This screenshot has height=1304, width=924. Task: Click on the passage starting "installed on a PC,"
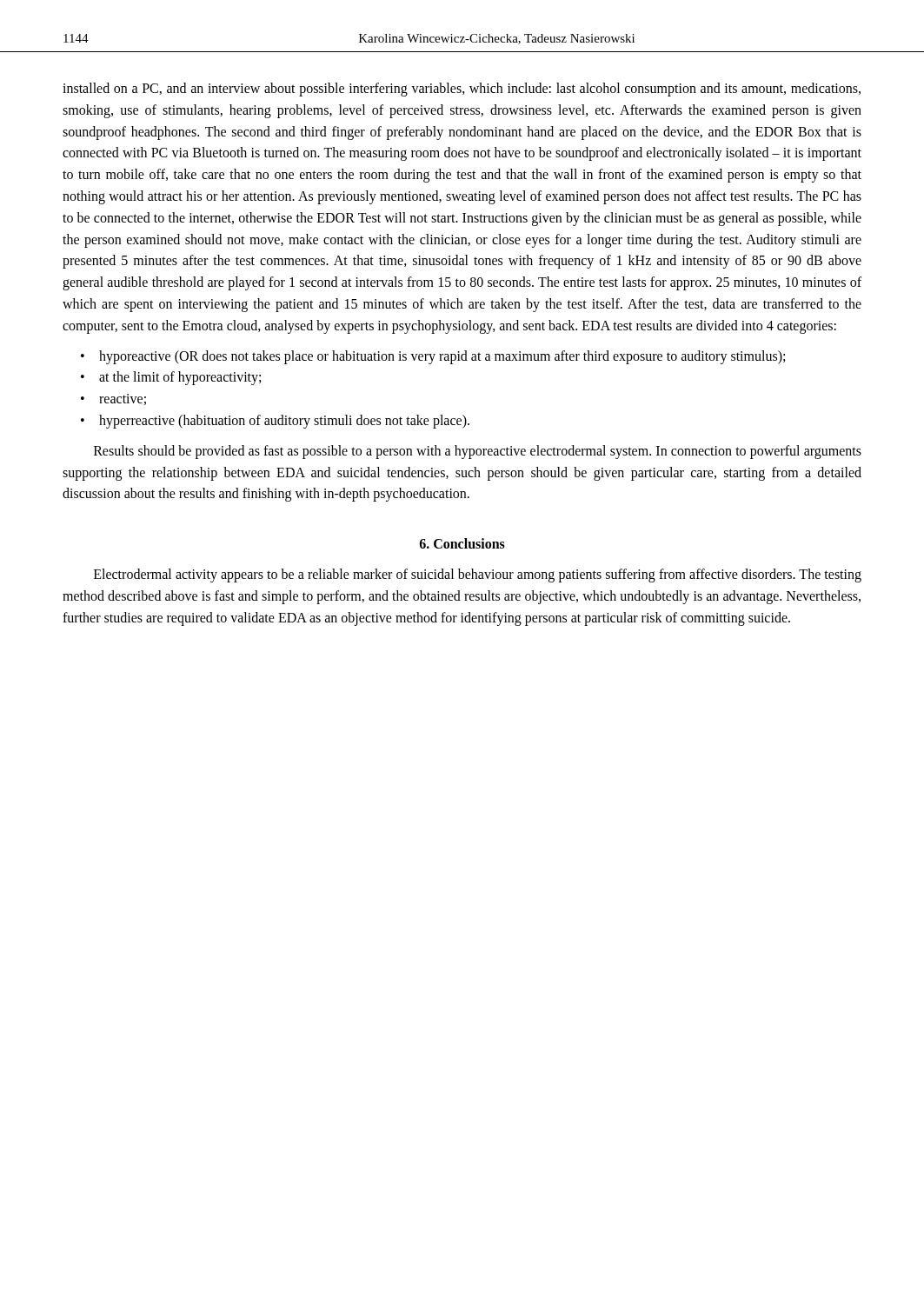click(x=462, y=207)
